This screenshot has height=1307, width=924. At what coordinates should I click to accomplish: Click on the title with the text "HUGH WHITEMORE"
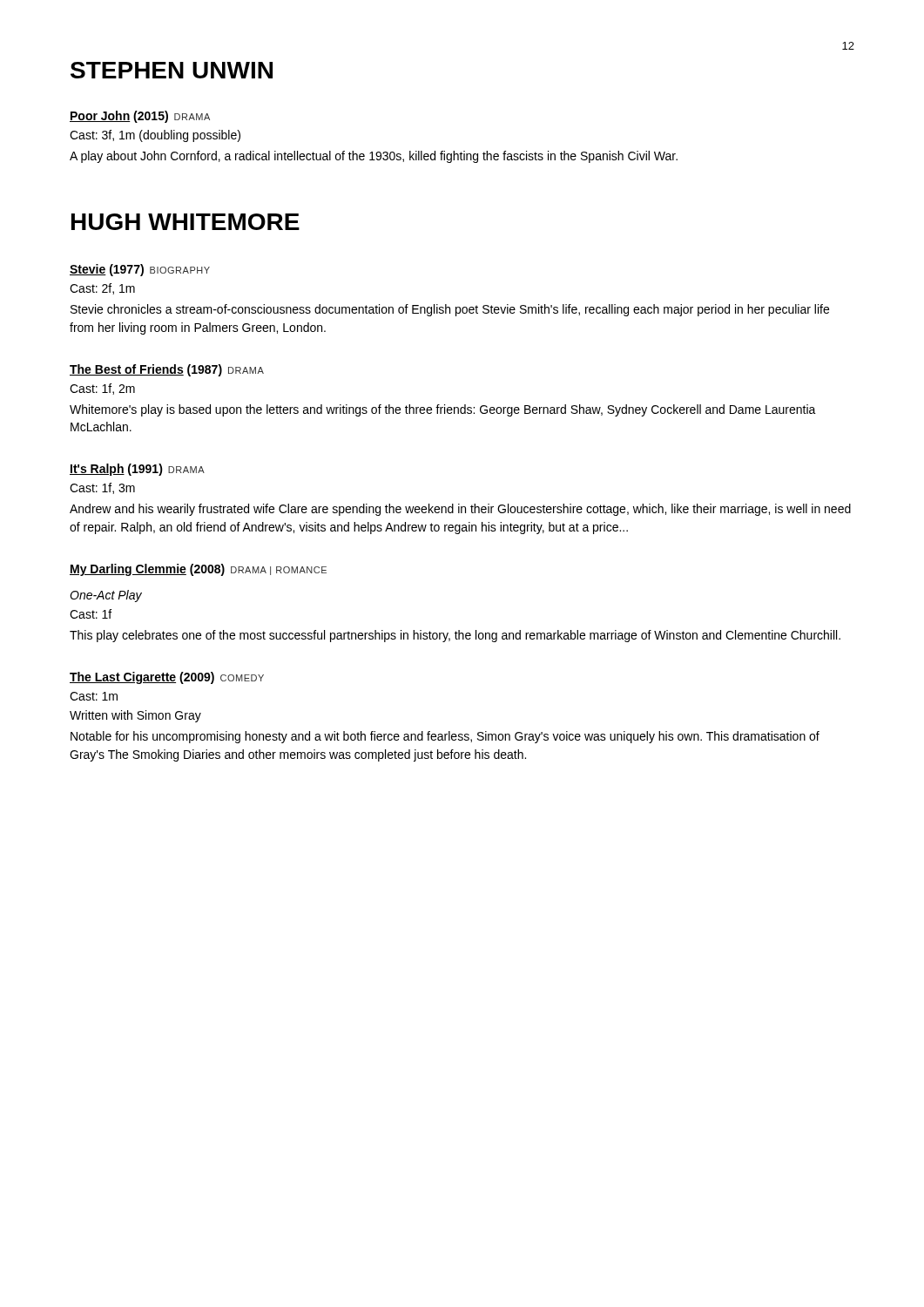click(185, 222)
